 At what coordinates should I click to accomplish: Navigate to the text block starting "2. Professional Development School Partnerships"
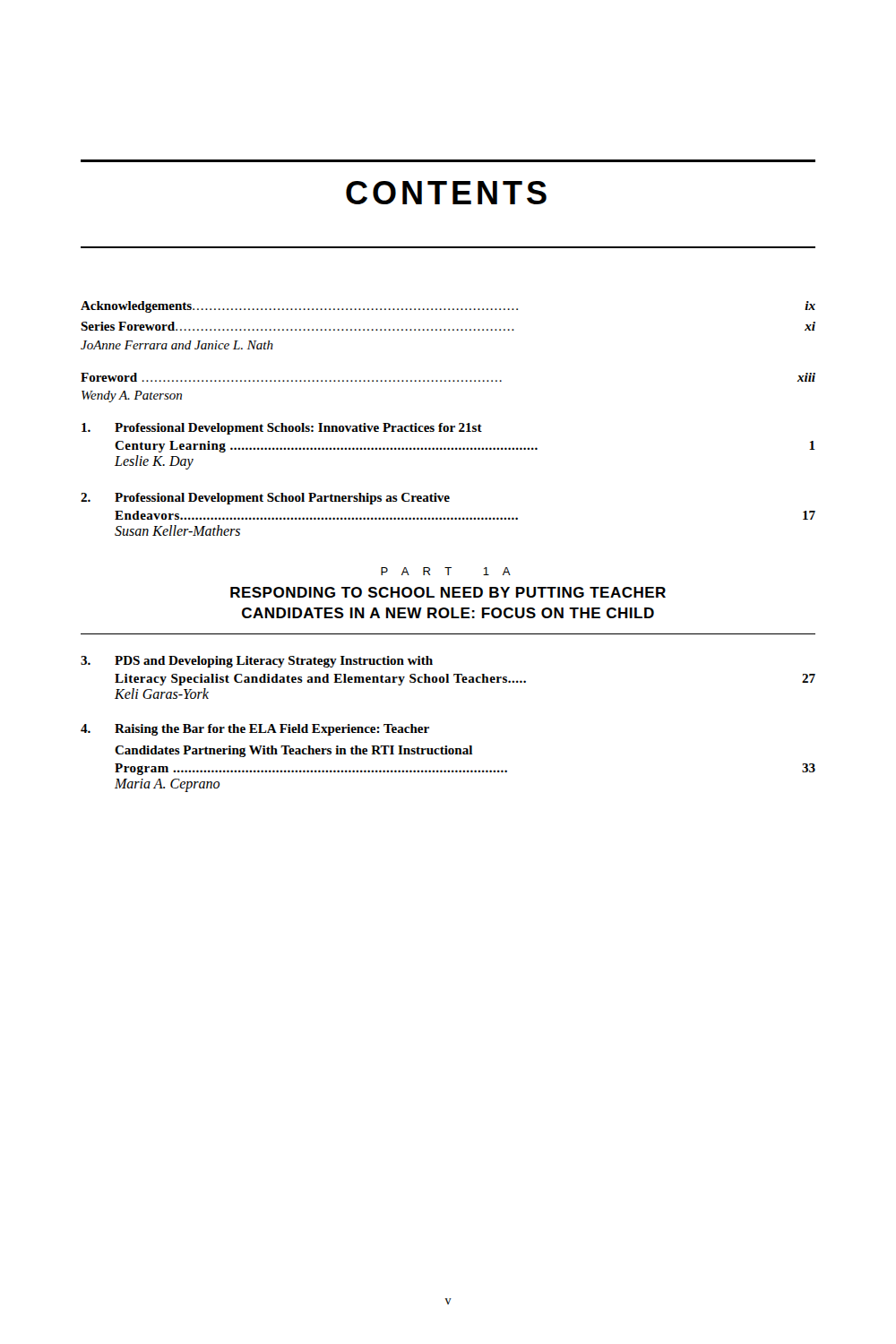(x=448, y=514)
